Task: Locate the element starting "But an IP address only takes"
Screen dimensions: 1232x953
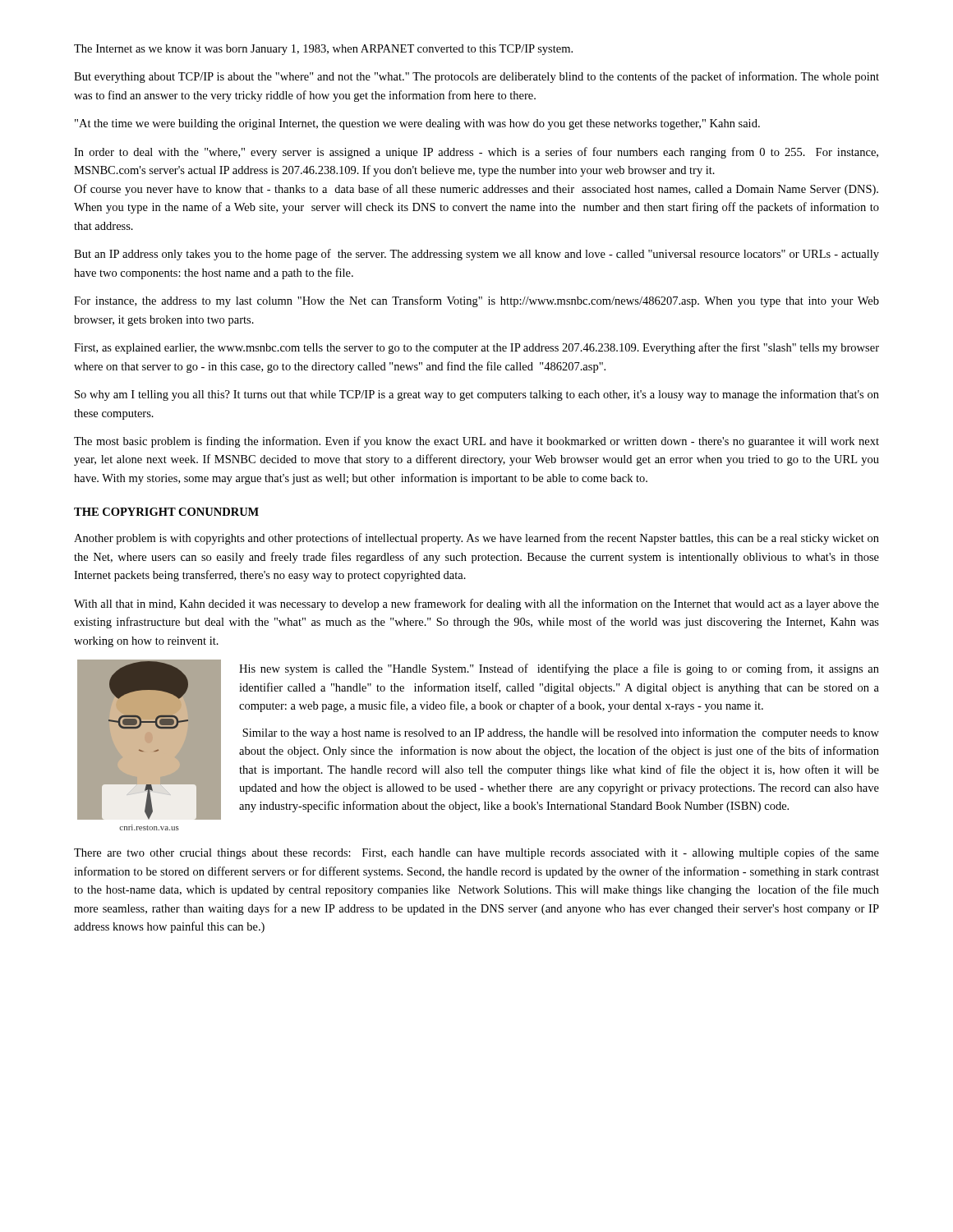Action: tap(476, 263)
